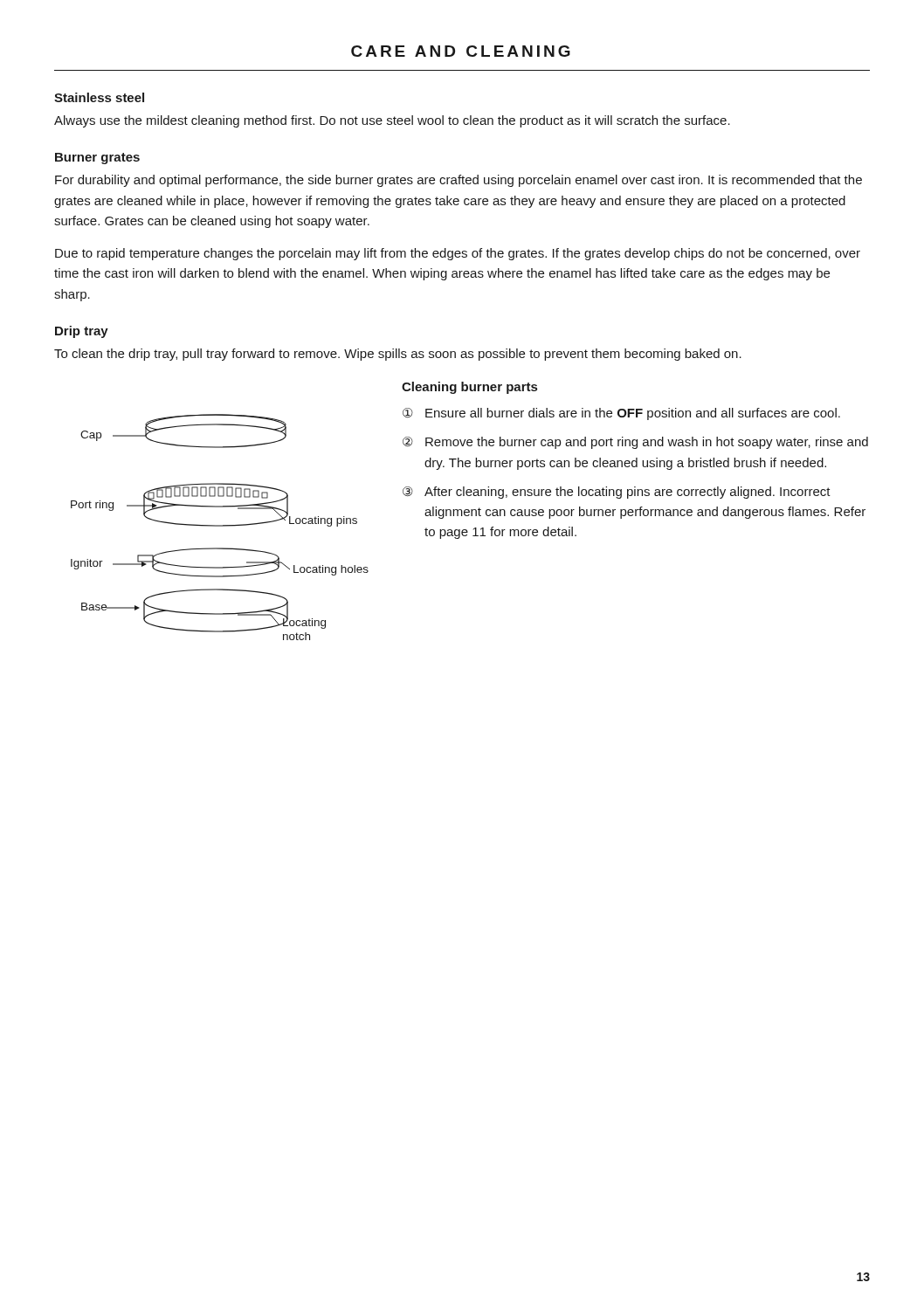Navigate to the region starting "Stainless steel"

click(x=99, y=97)
